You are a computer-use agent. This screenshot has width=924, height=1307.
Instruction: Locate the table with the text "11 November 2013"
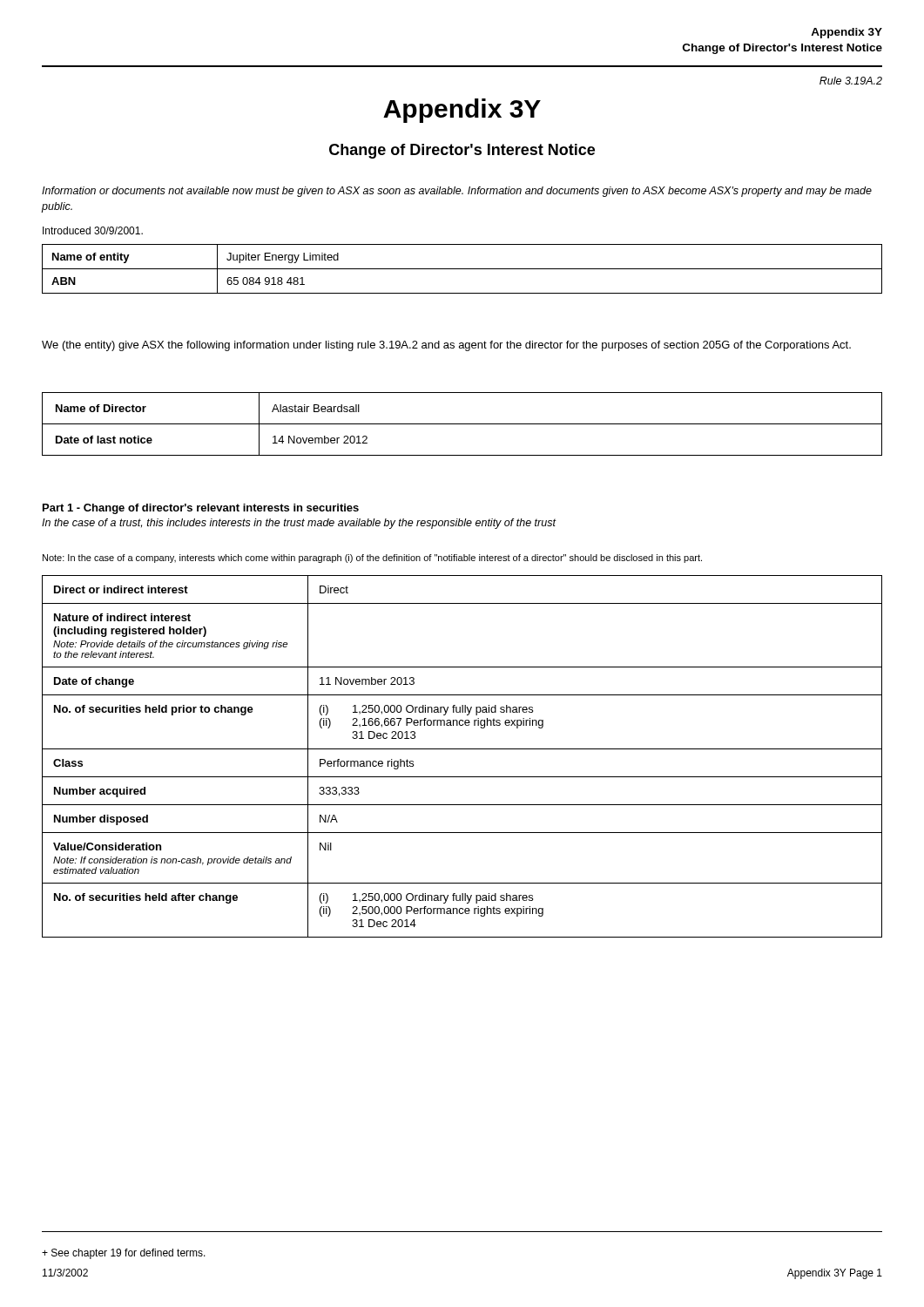tap(462, 756)
